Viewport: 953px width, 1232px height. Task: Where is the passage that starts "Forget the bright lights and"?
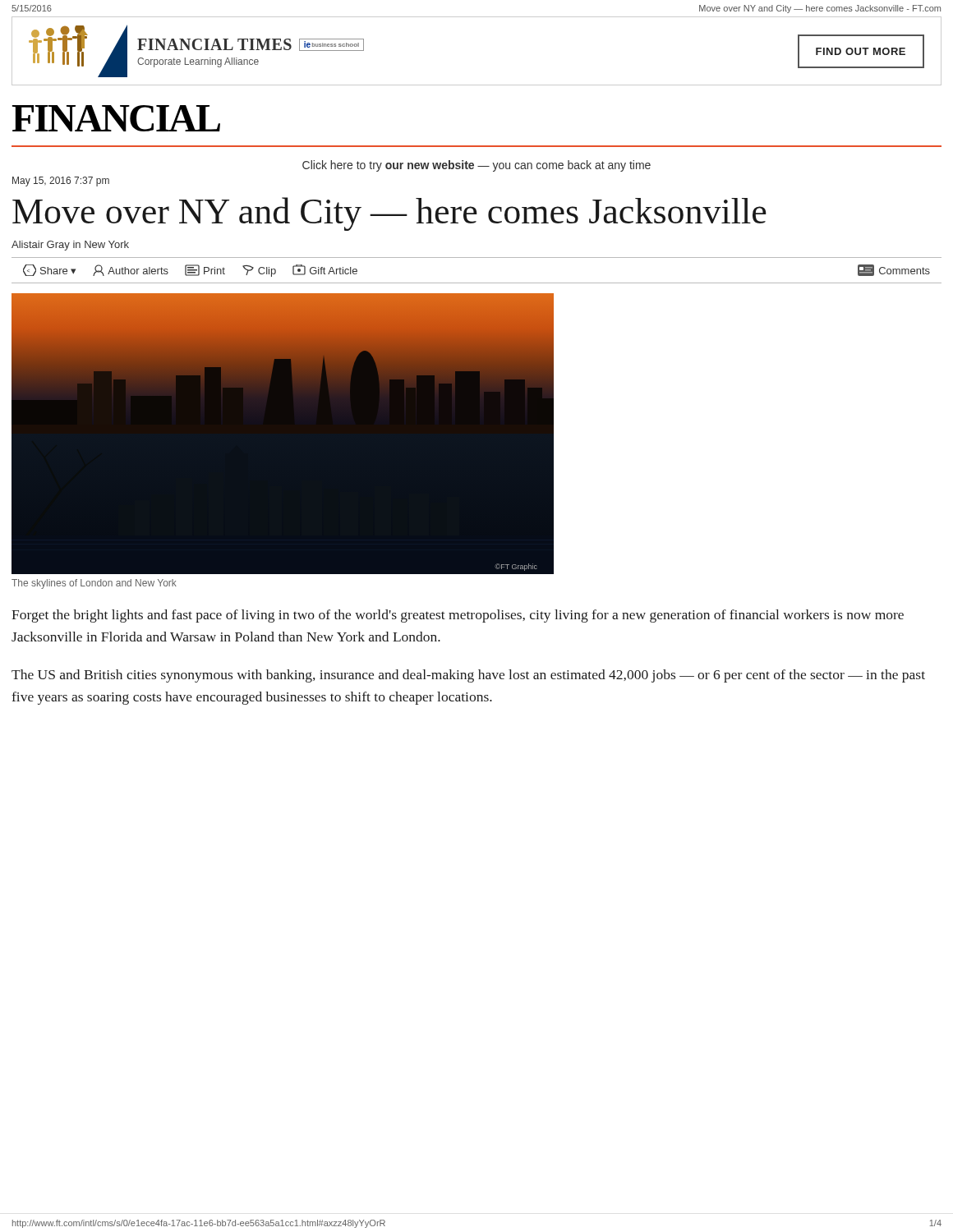point(476,626)
